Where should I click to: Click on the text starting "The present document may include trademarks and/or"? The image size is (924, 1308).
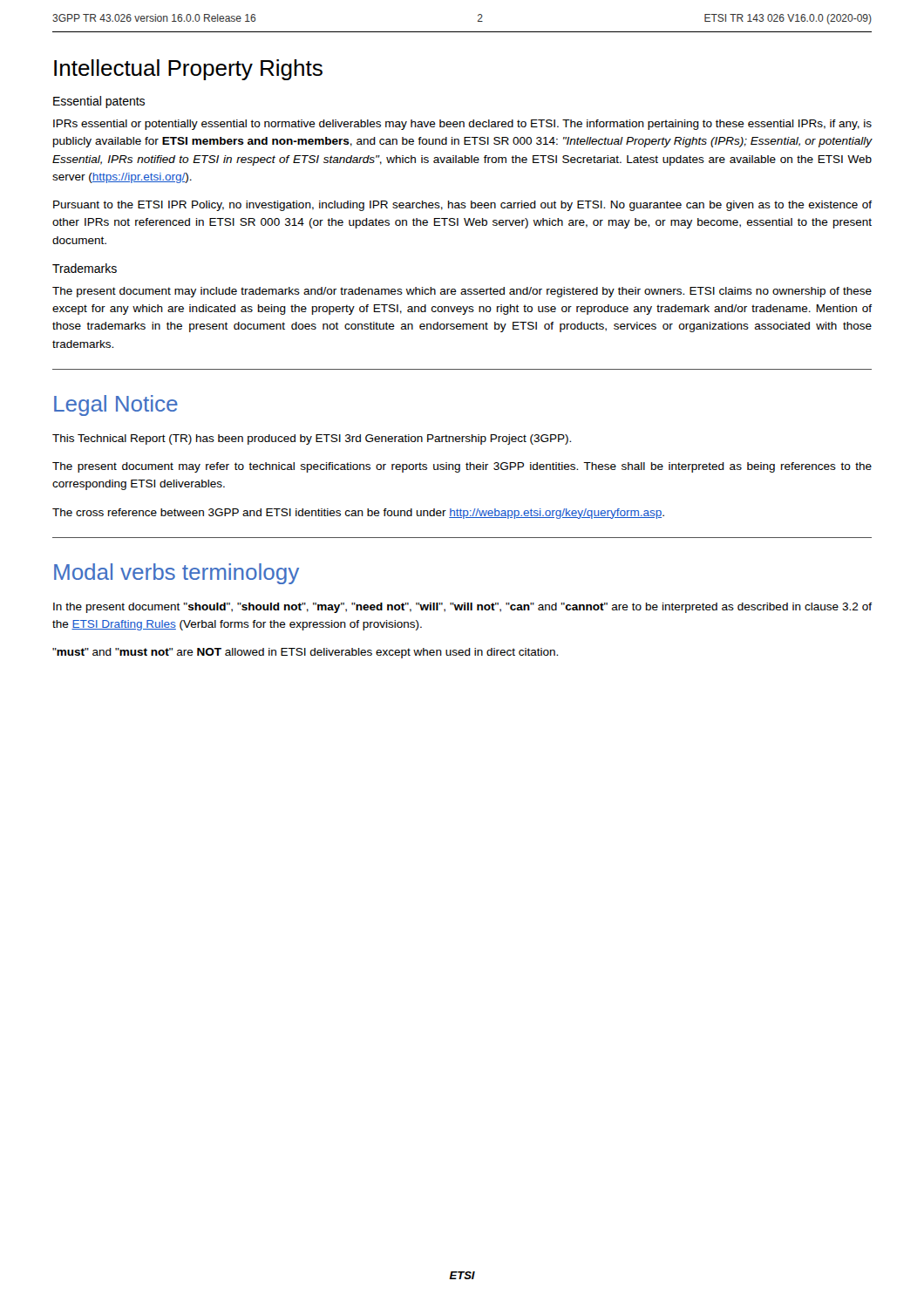(462, 317)
